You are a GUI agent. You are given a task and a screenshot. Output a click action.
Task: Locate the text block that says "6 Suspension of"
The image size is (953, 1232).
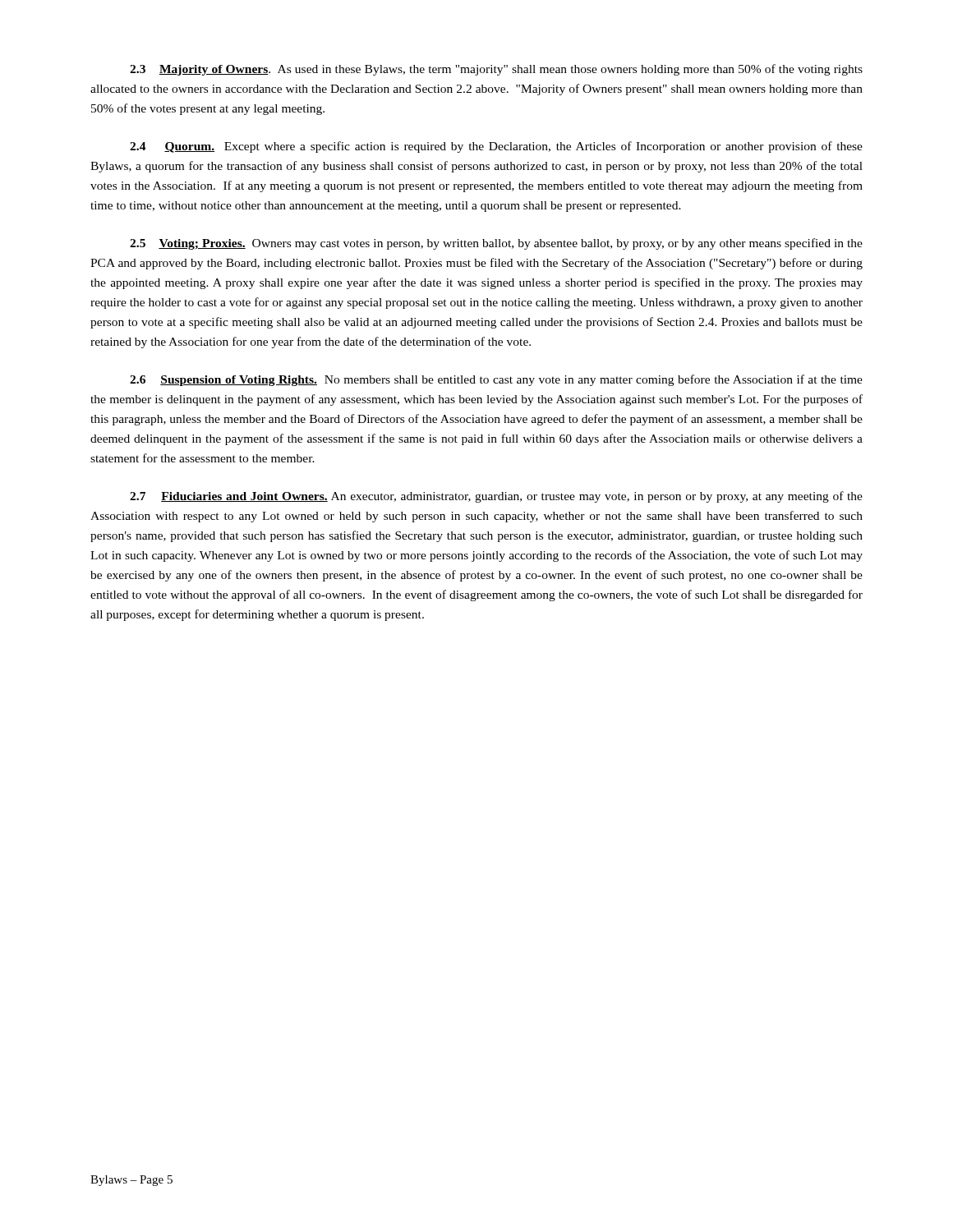476,419
